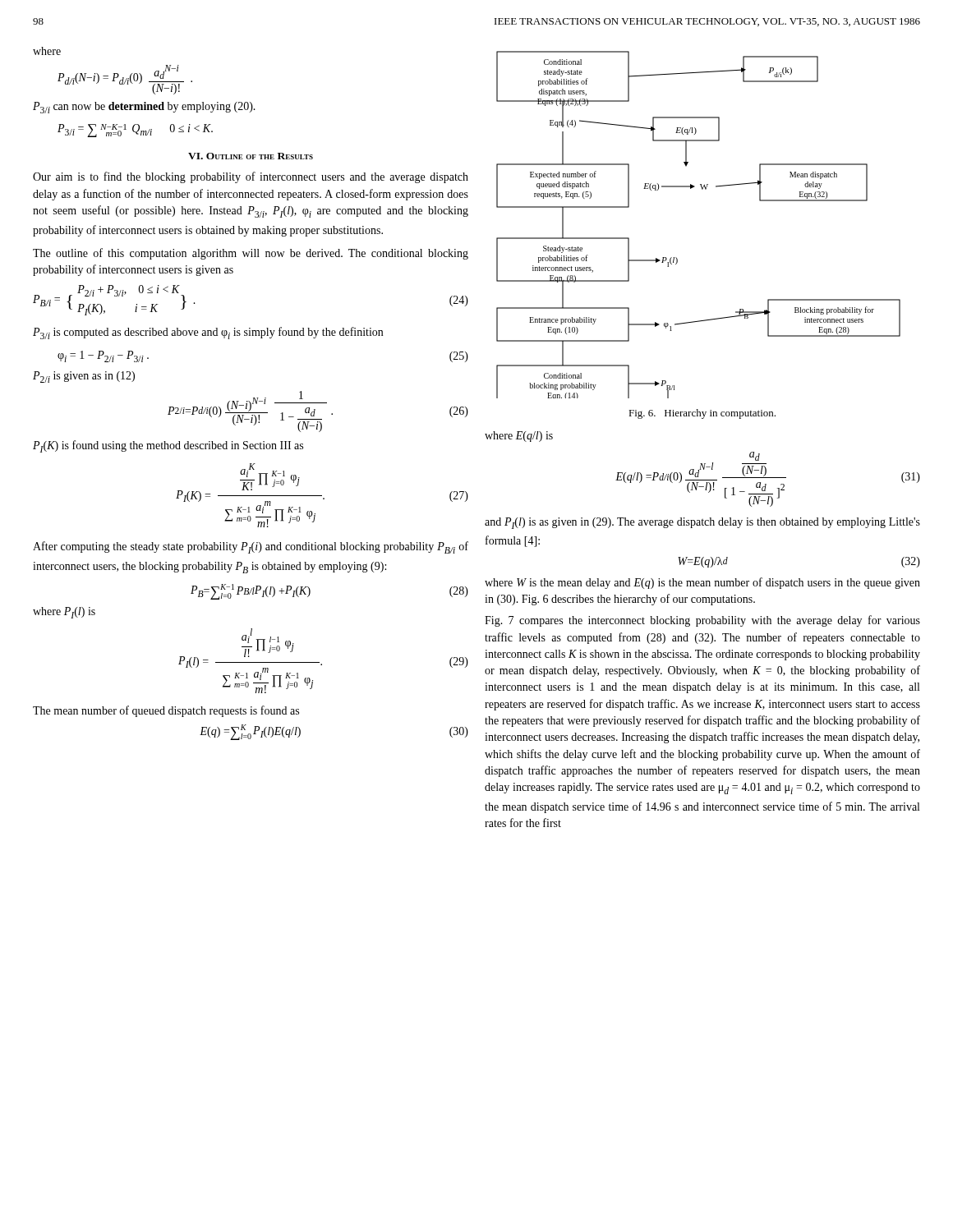Click on the region starting "φi = 1 − P2/i"
The image size is (953, 1232).
106,356
